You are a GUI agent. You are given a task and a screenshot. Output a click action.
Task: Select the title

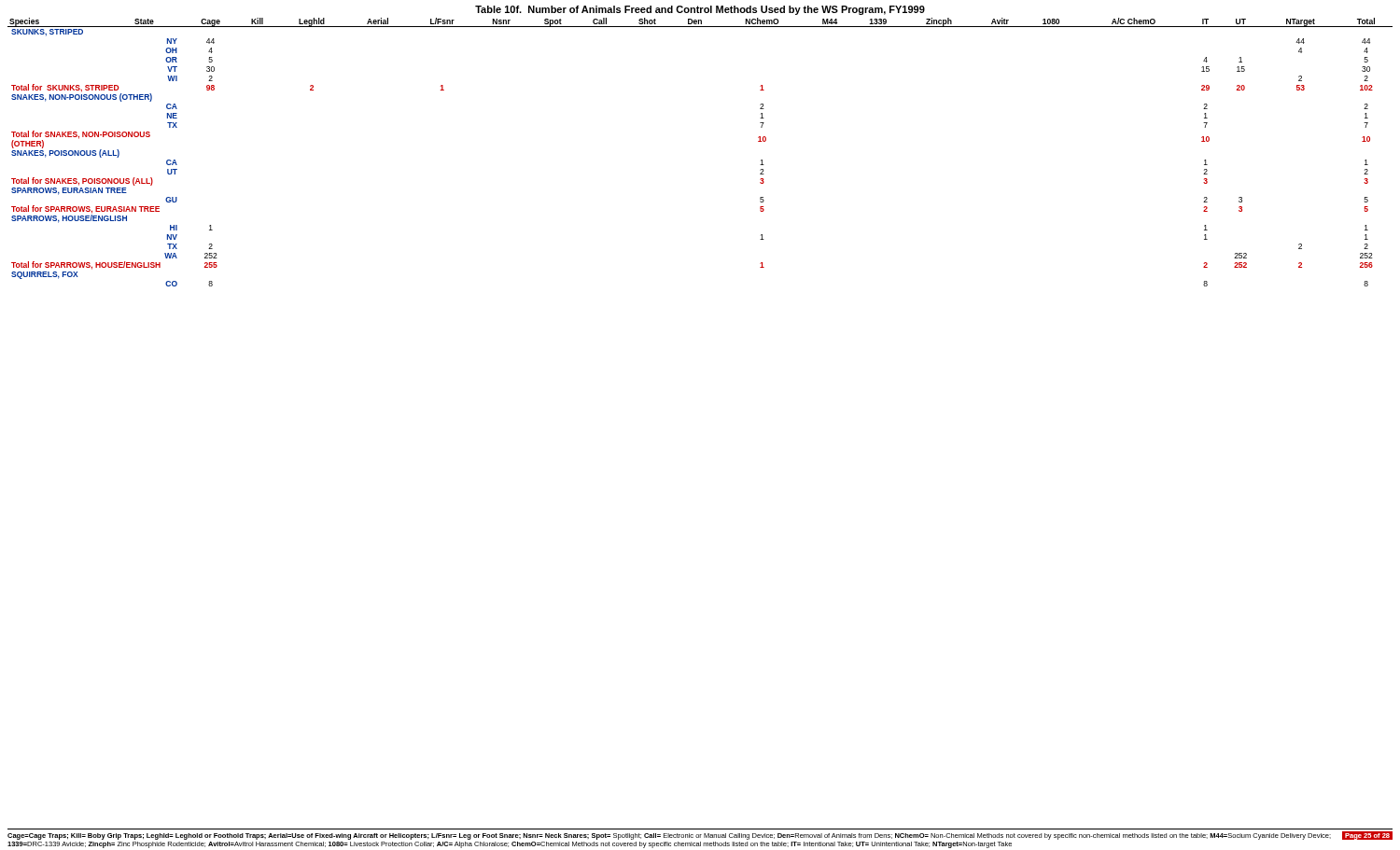pos(700,9)
